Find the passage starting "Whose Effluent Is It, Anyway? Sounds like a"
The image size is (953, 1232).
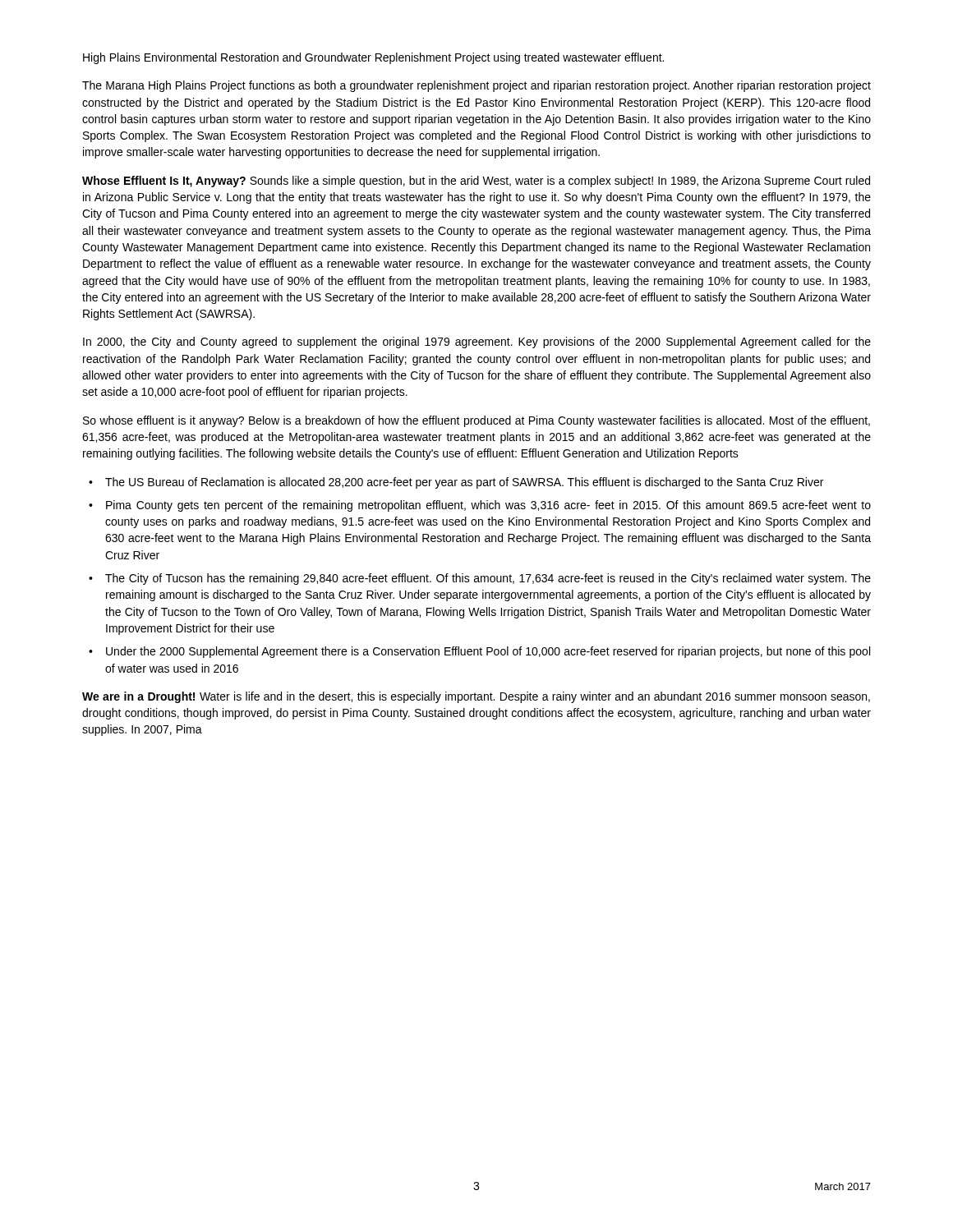pyautogui.click(x=476, y=247)
